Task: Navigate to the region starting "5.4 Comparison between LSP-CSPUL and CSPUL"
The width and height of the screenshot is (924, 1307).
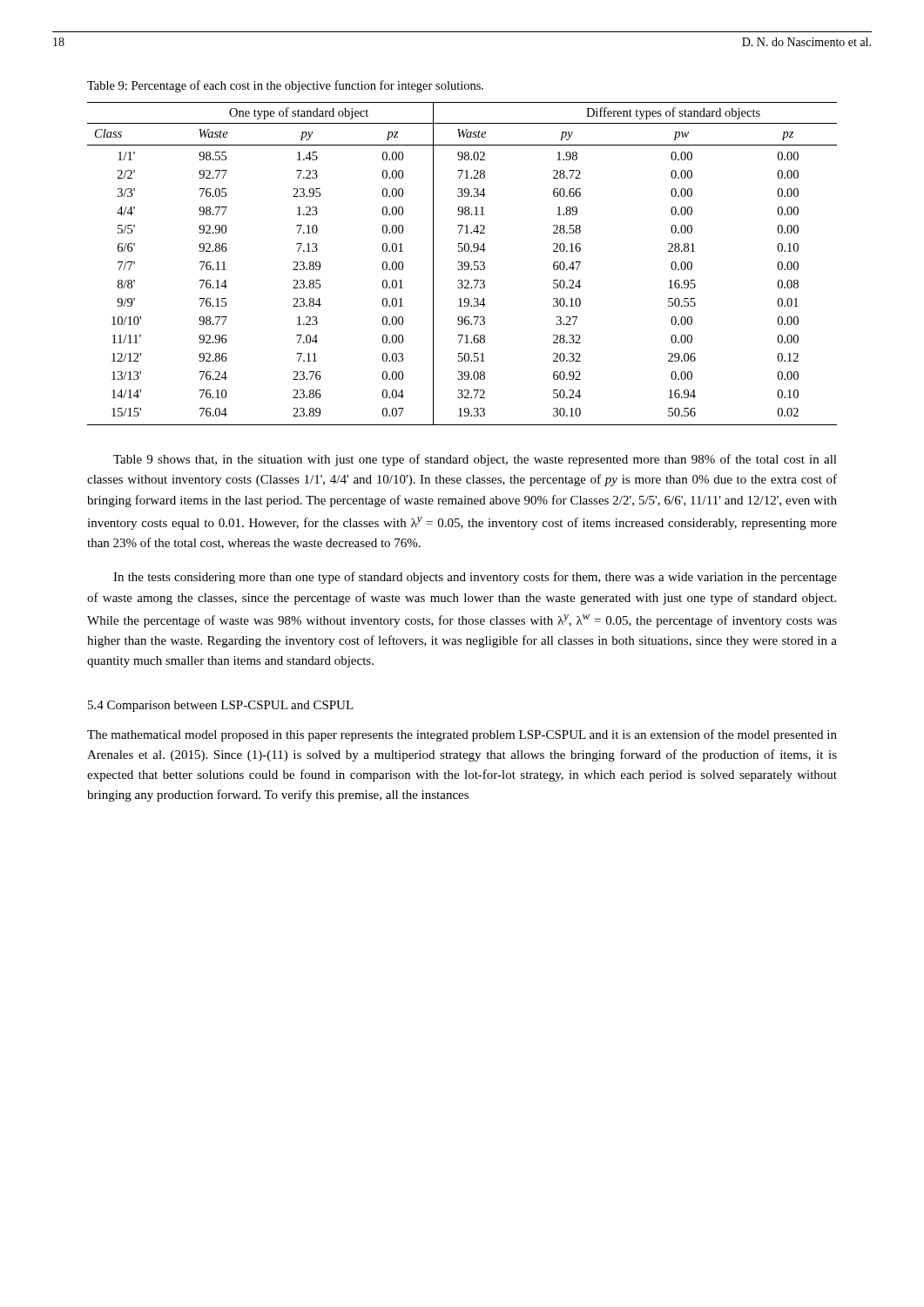Action: [x=220, y=704]
